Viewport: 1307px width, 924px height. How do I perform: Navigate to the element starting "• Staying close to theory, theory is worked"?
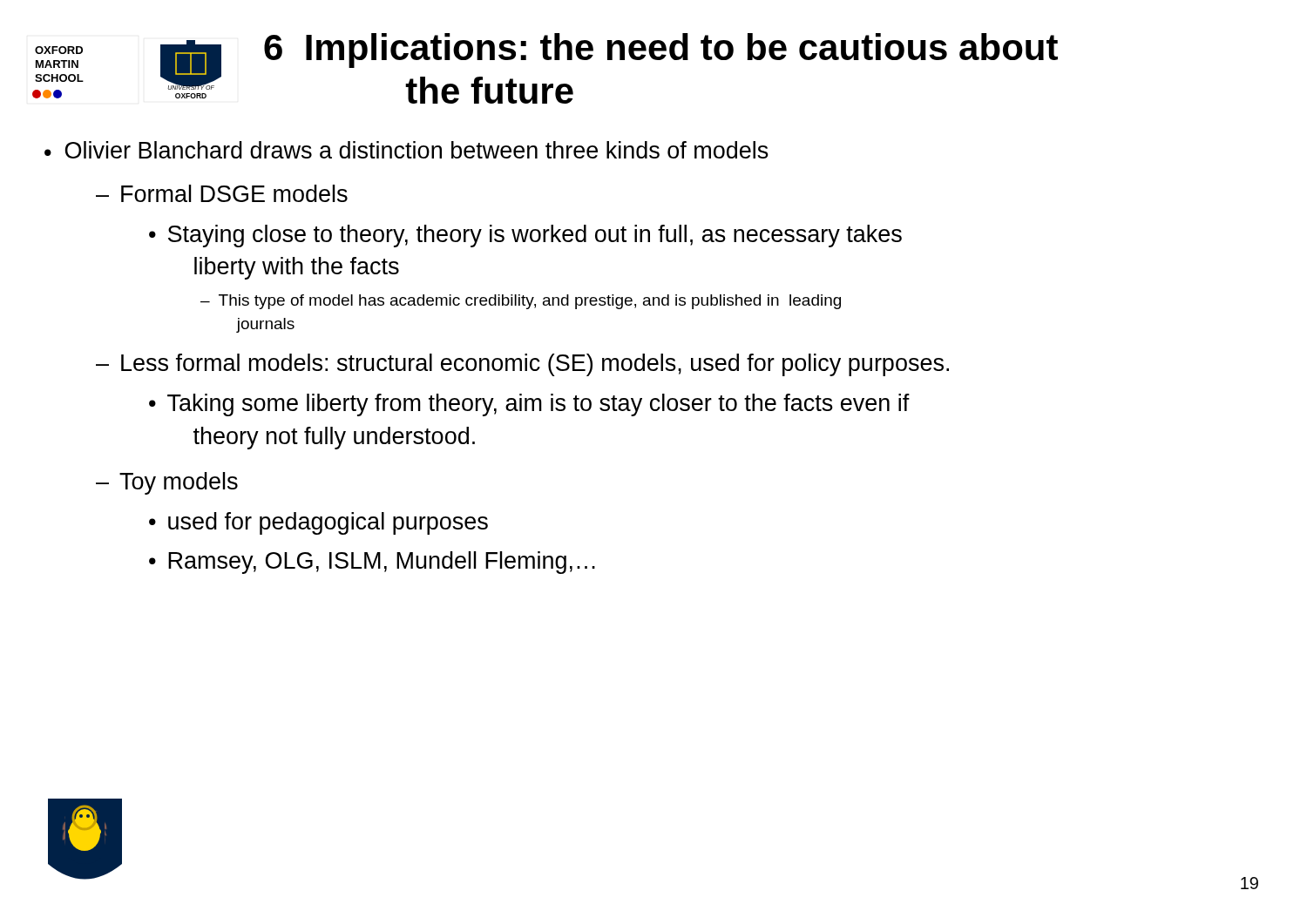[525, 251]
